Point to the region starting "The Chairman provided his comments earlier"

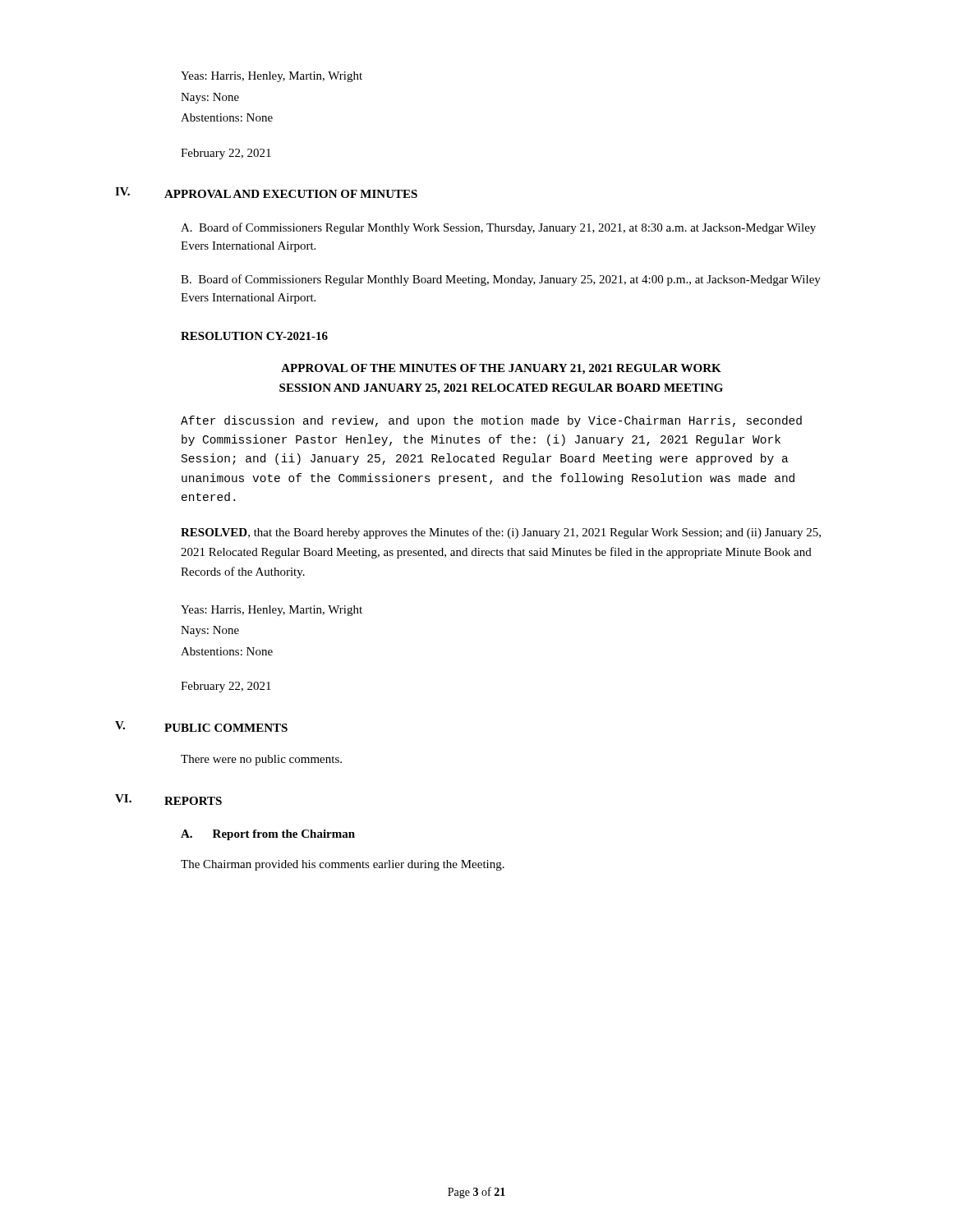(343, 864)
